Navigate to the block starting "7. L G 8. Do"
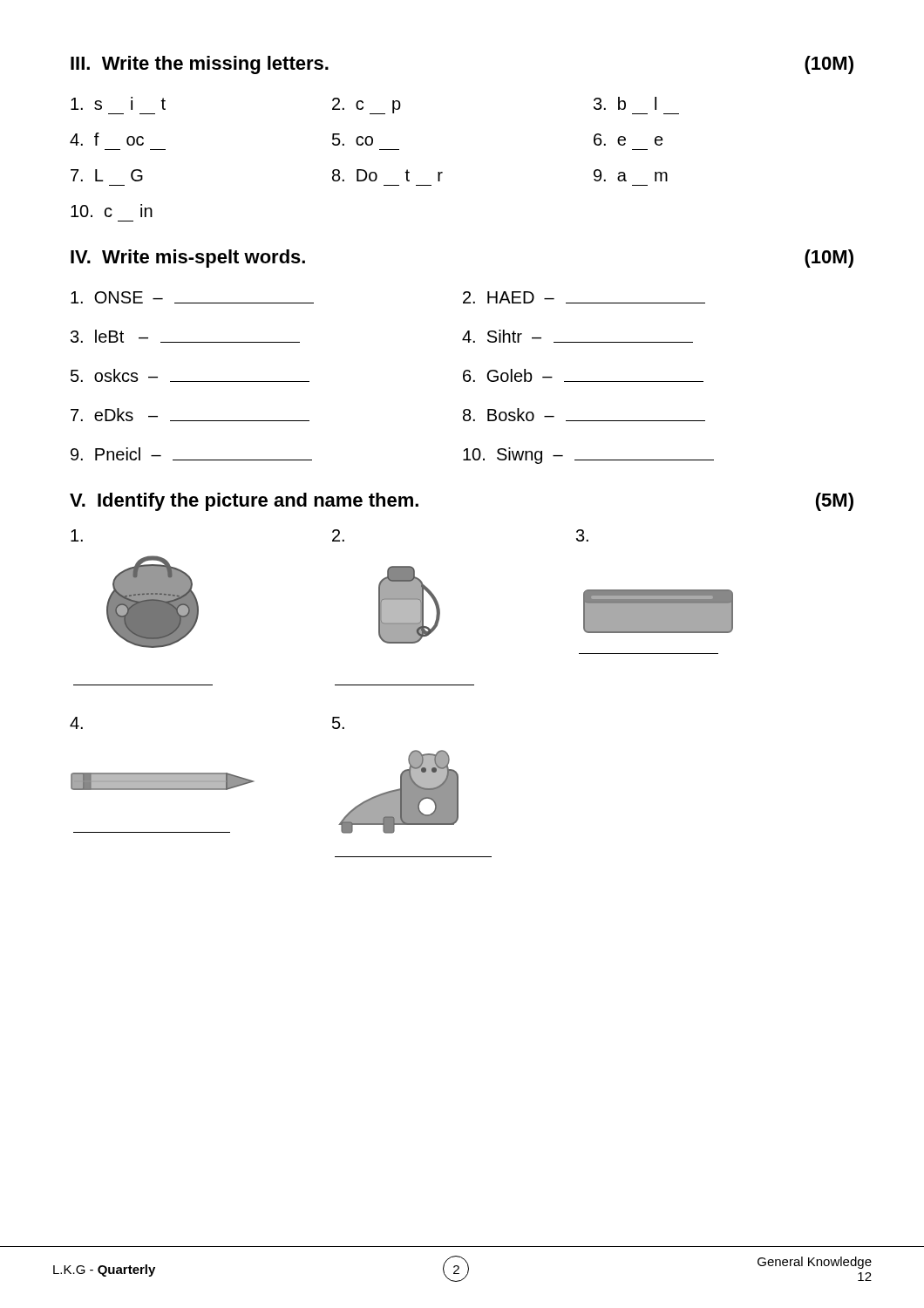 click(369, 175)
